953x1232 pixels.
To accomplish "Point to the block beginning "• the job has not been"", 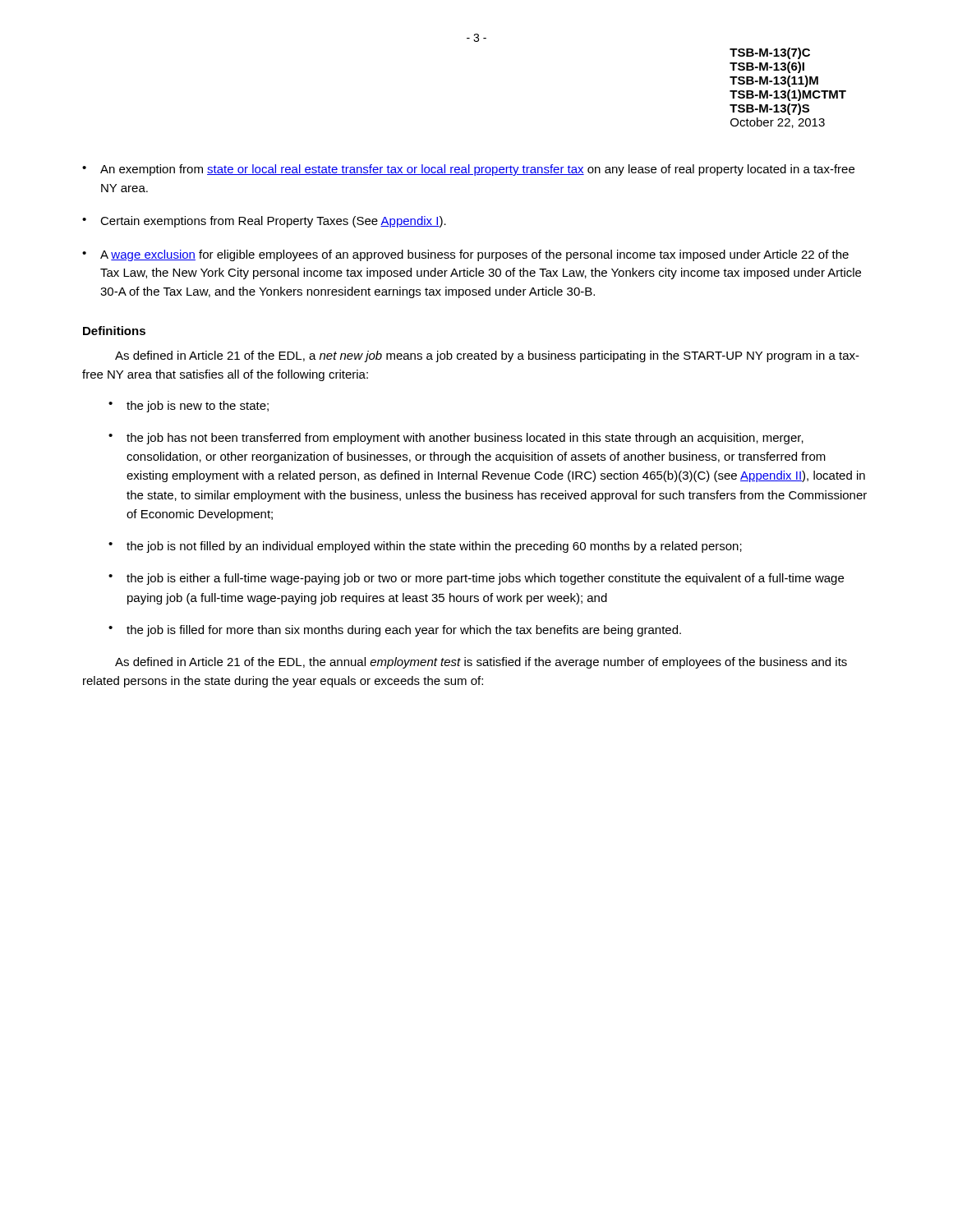I will click(490, 475).
